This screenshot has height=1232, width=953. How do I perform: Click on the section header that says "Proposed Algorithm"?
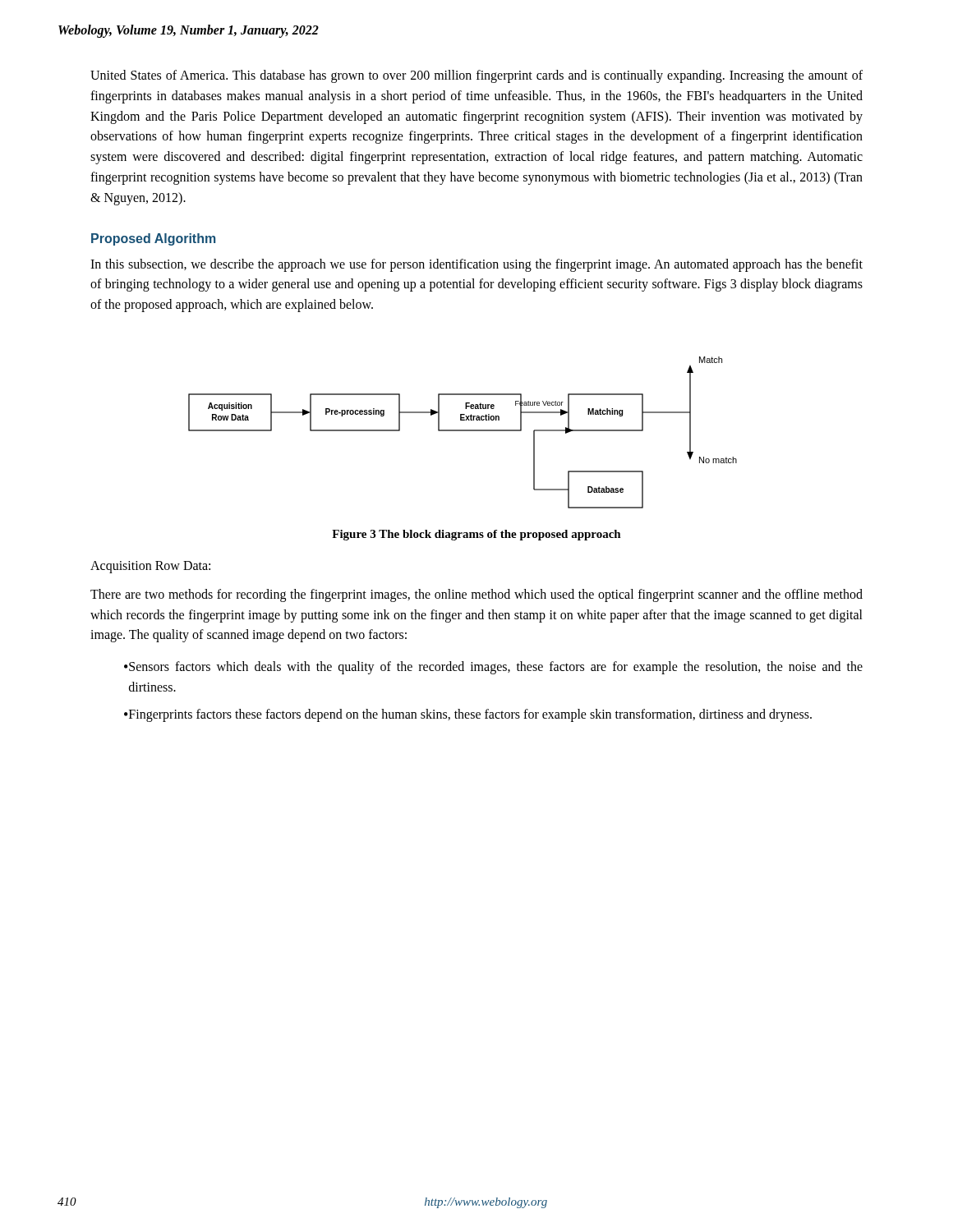[x=153, y=238]
